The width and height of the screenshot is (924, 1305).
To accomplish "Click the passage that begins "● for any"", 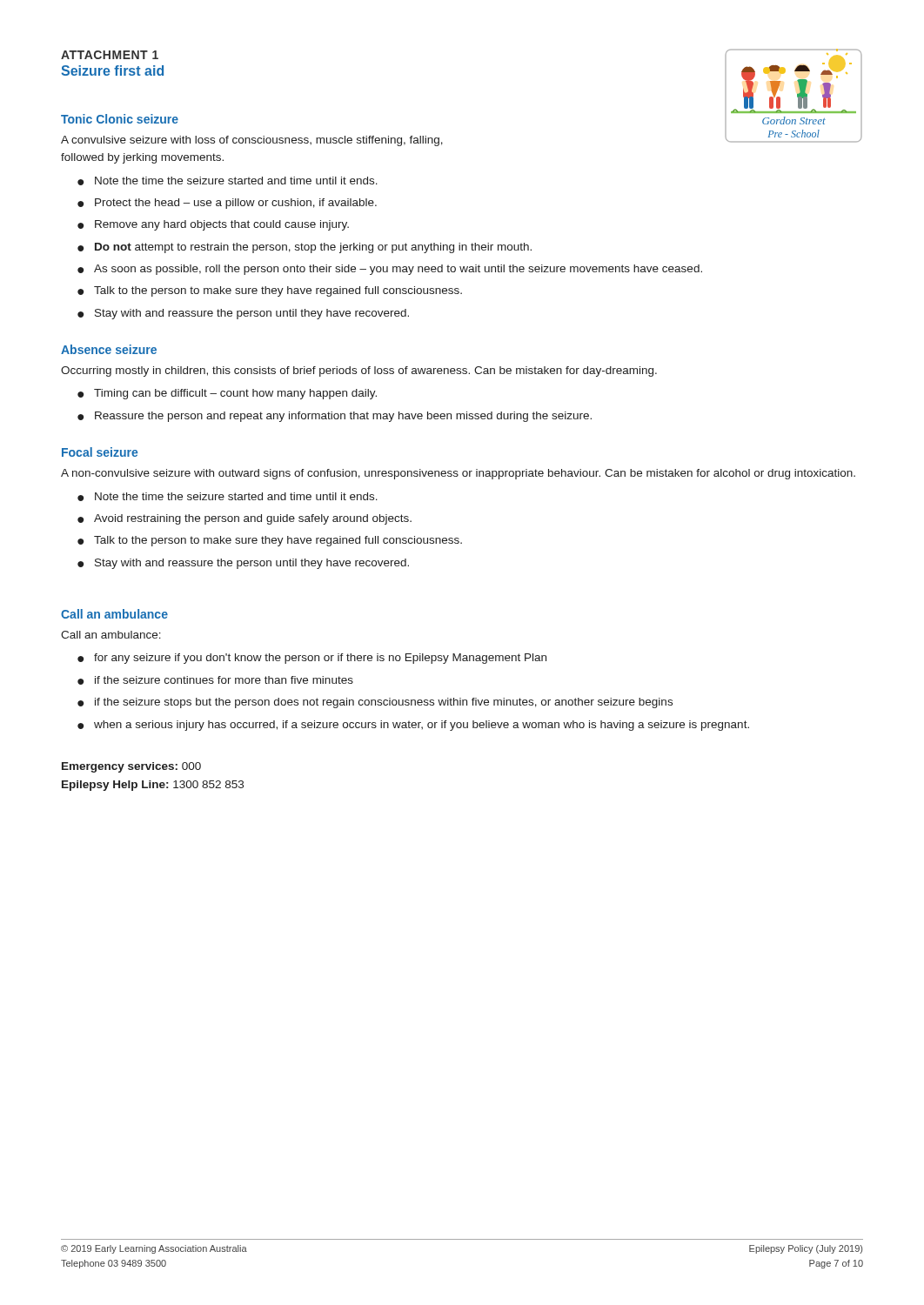I will coord(470,659).
